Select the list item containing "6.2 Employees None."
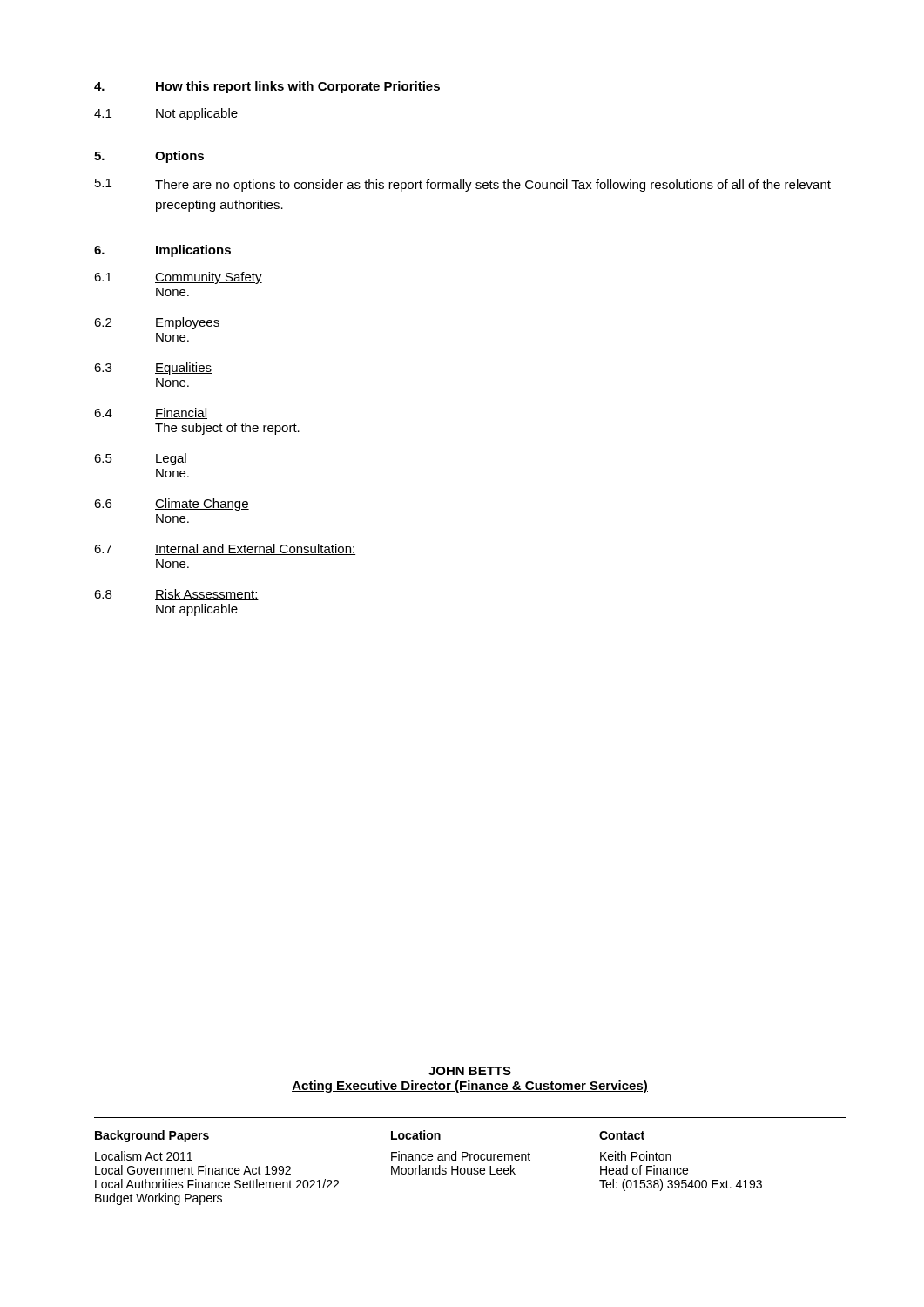Image resolution: width=924 pixels, height=1307 pixels. click(x=157, y=323)
